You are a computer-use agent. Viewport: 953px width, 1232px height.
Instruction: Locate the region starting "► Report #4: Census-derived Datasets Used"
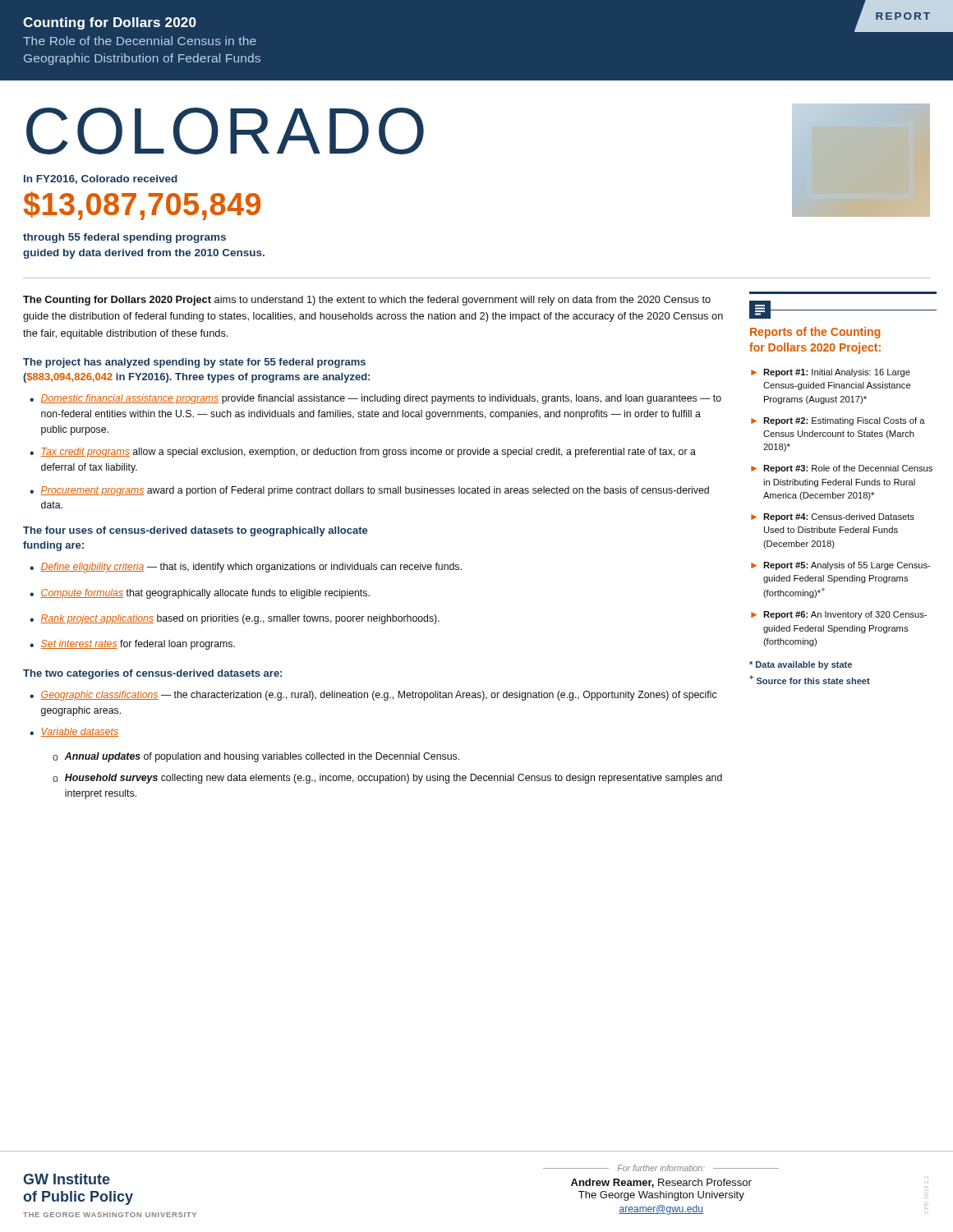coord(843,530)
